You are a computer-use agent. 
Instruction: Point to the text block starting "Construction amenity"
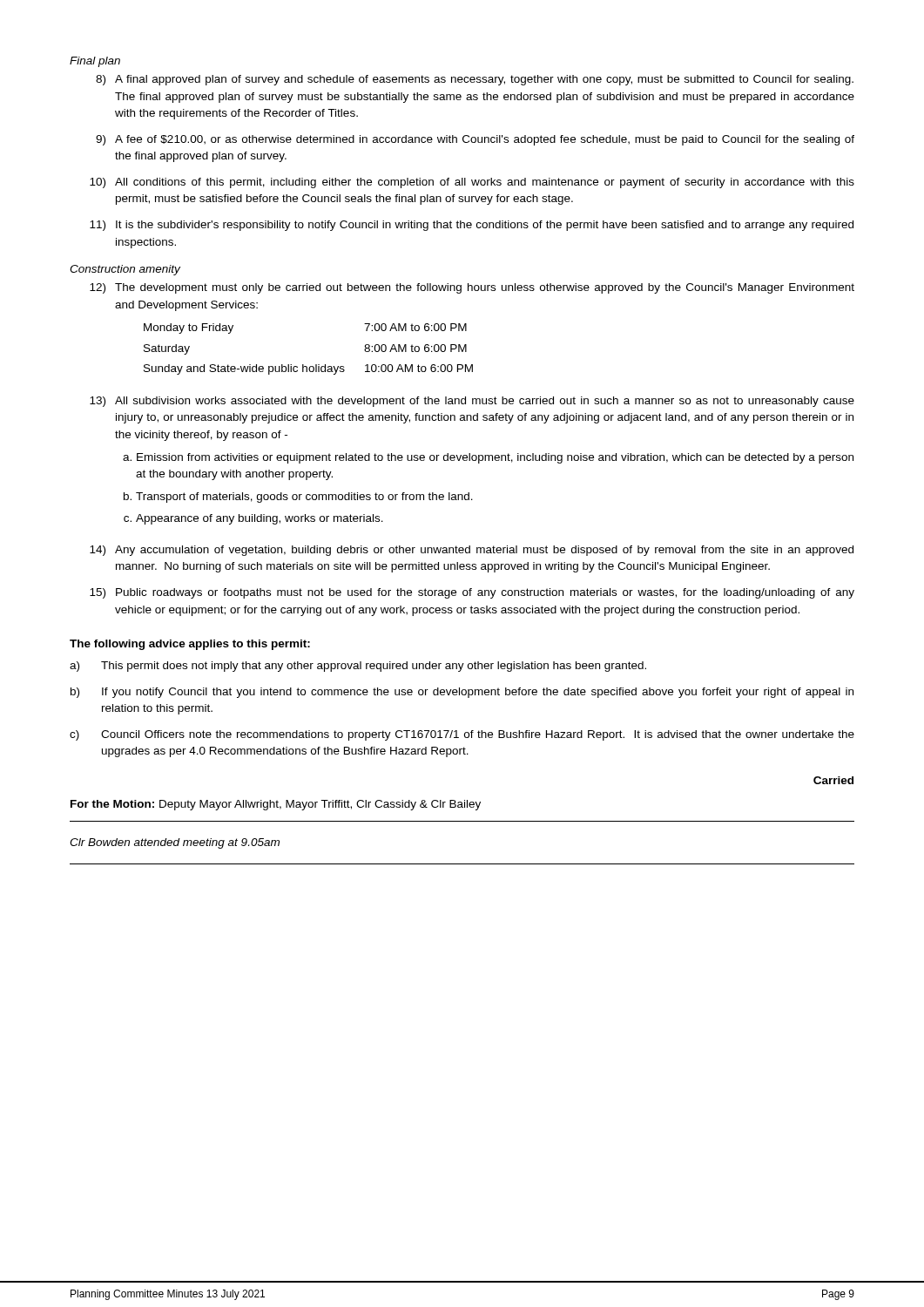[125, 269]
